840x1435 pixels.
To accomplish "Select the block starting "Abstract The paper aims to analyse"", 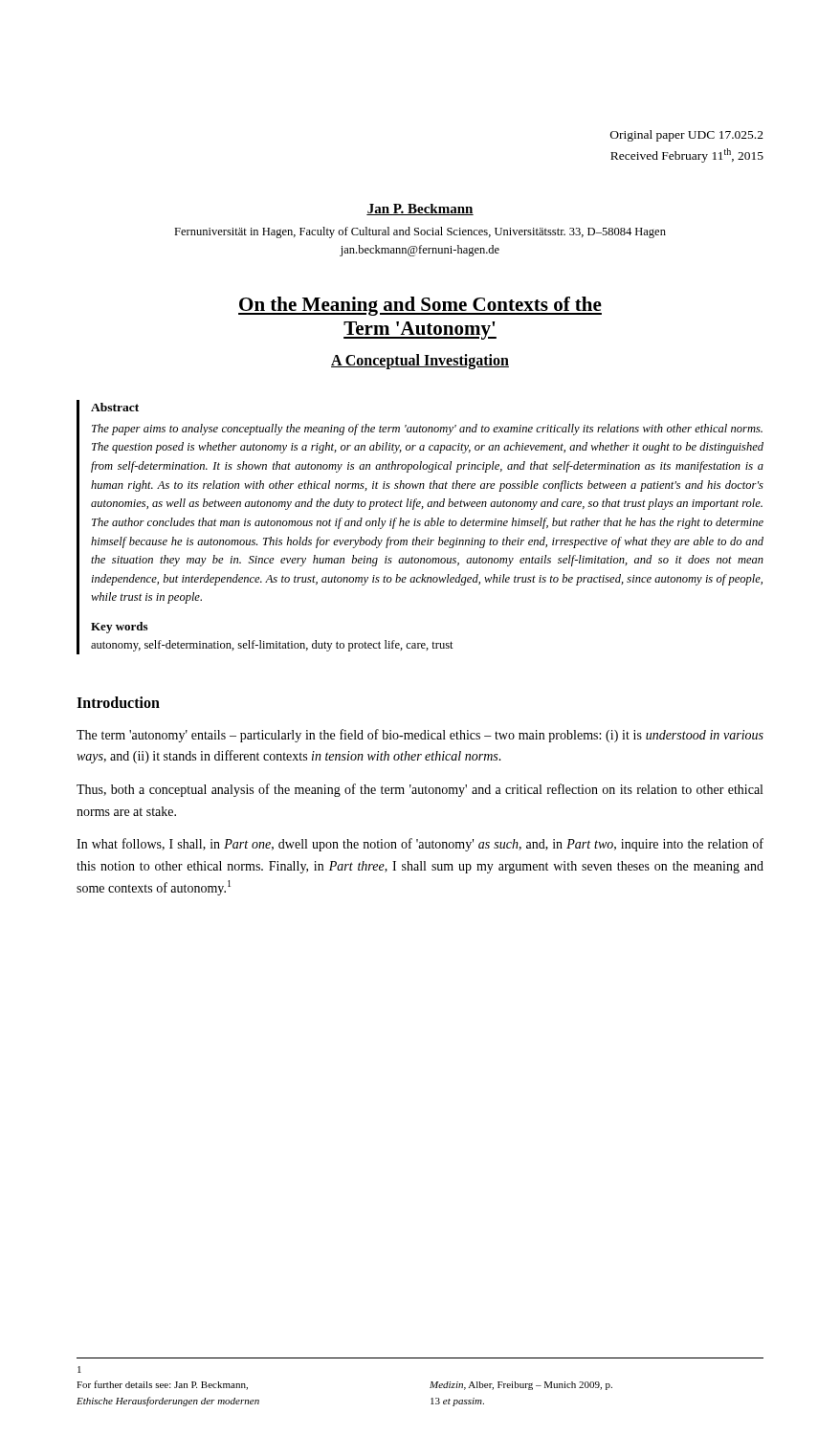I will [427, 527].
